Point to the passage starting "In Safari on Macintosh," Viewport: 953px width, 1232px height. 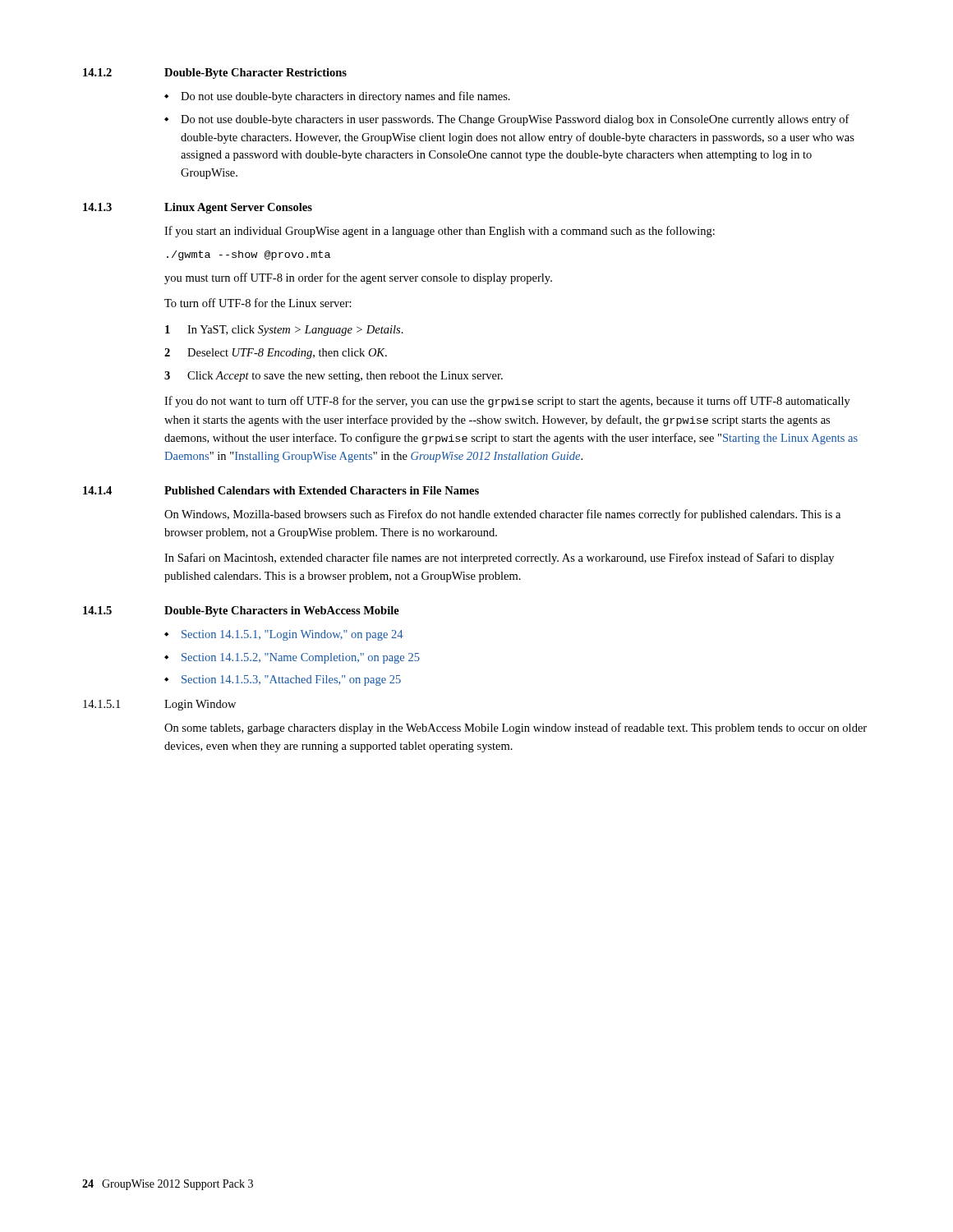(499, 567)
